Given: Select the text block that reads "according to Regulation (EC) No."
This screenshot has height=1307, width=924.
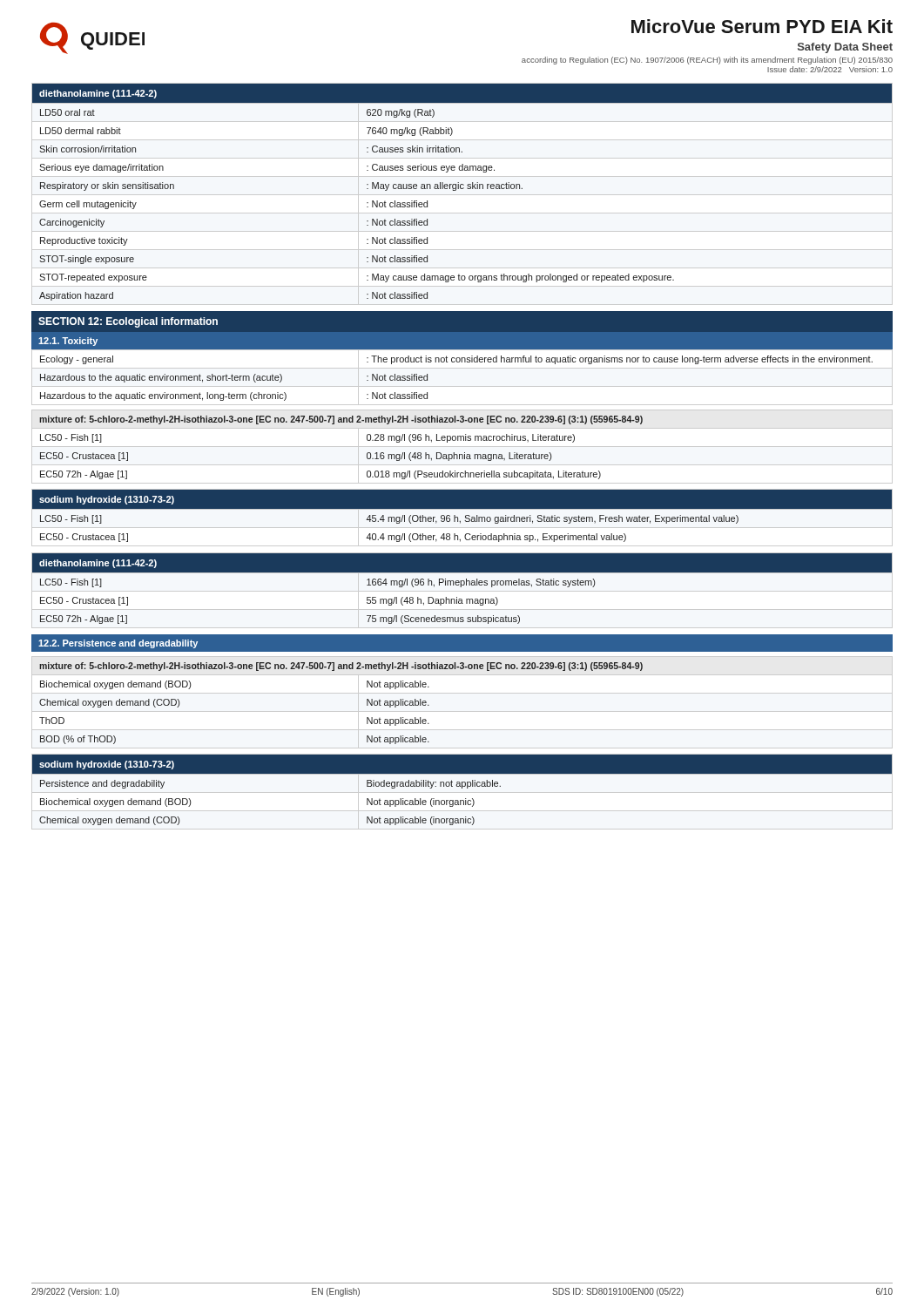Looking at the screenshot, I should [707, 60].
